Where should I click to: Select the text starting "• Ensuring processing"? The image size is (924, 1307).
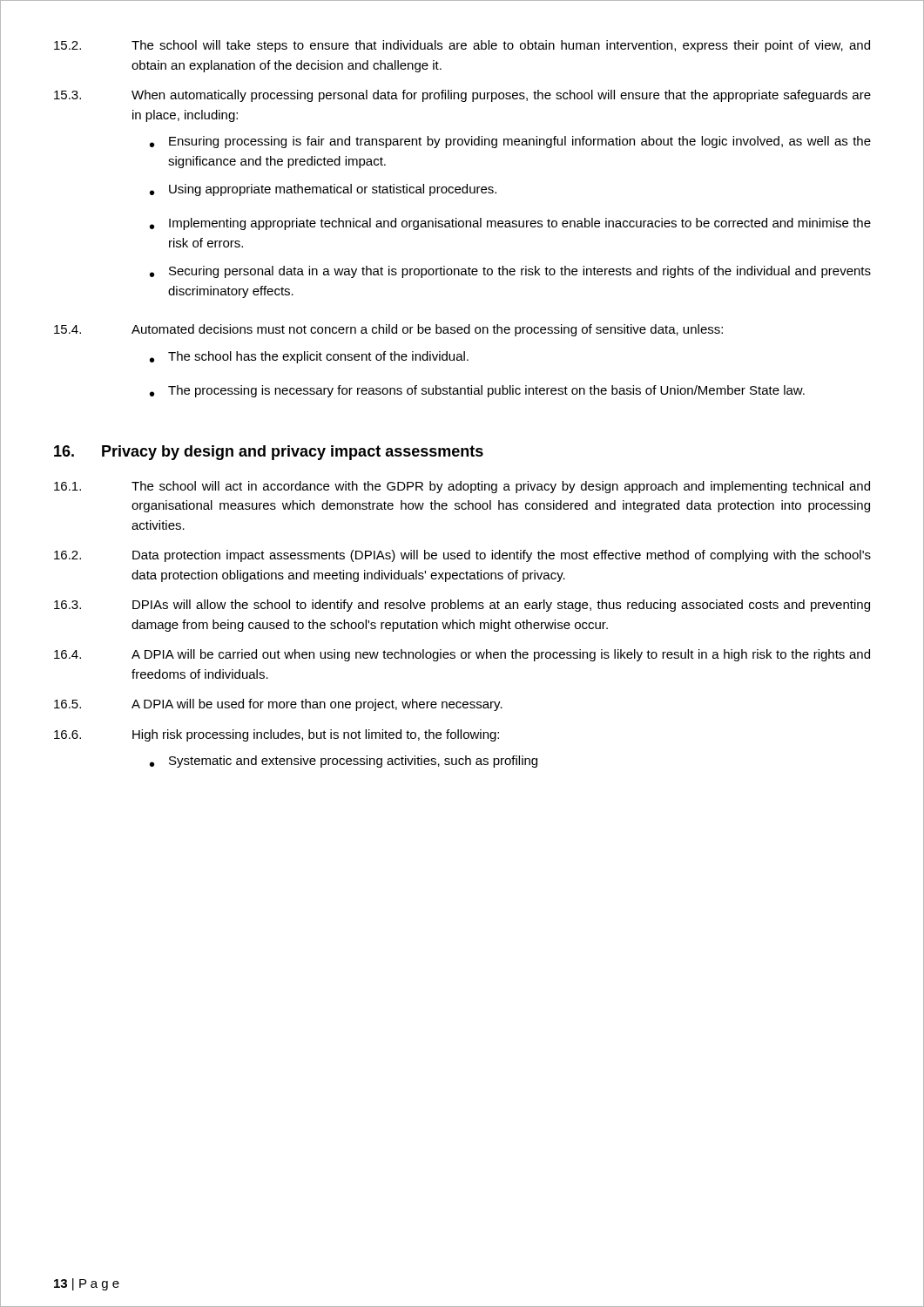click(x=510, y=151)
